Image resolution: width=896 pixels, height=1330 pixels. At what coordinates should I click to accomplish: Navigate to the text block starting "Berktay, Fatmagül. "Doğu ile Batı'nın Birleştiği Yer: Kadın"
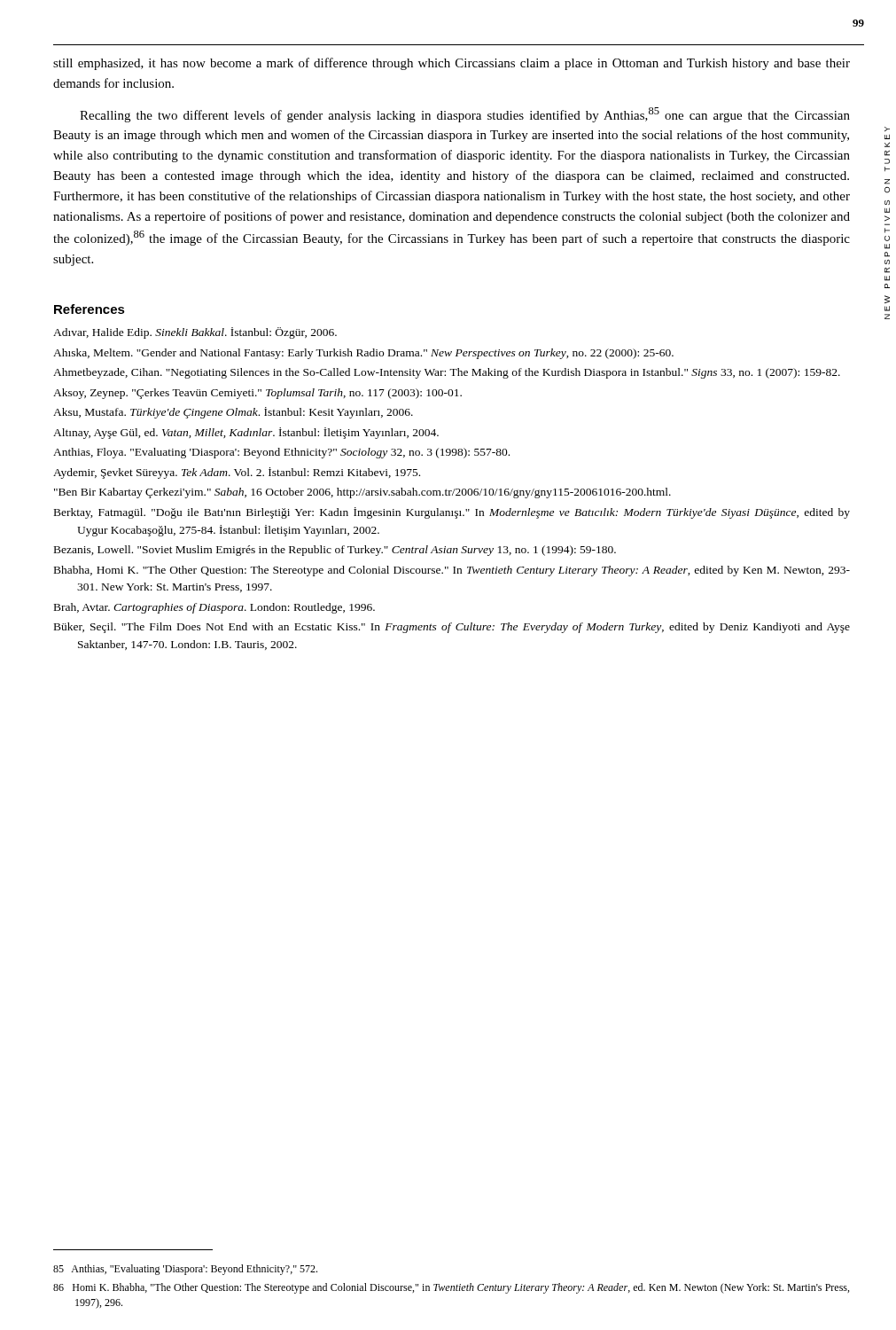click(x=452, y=521)
